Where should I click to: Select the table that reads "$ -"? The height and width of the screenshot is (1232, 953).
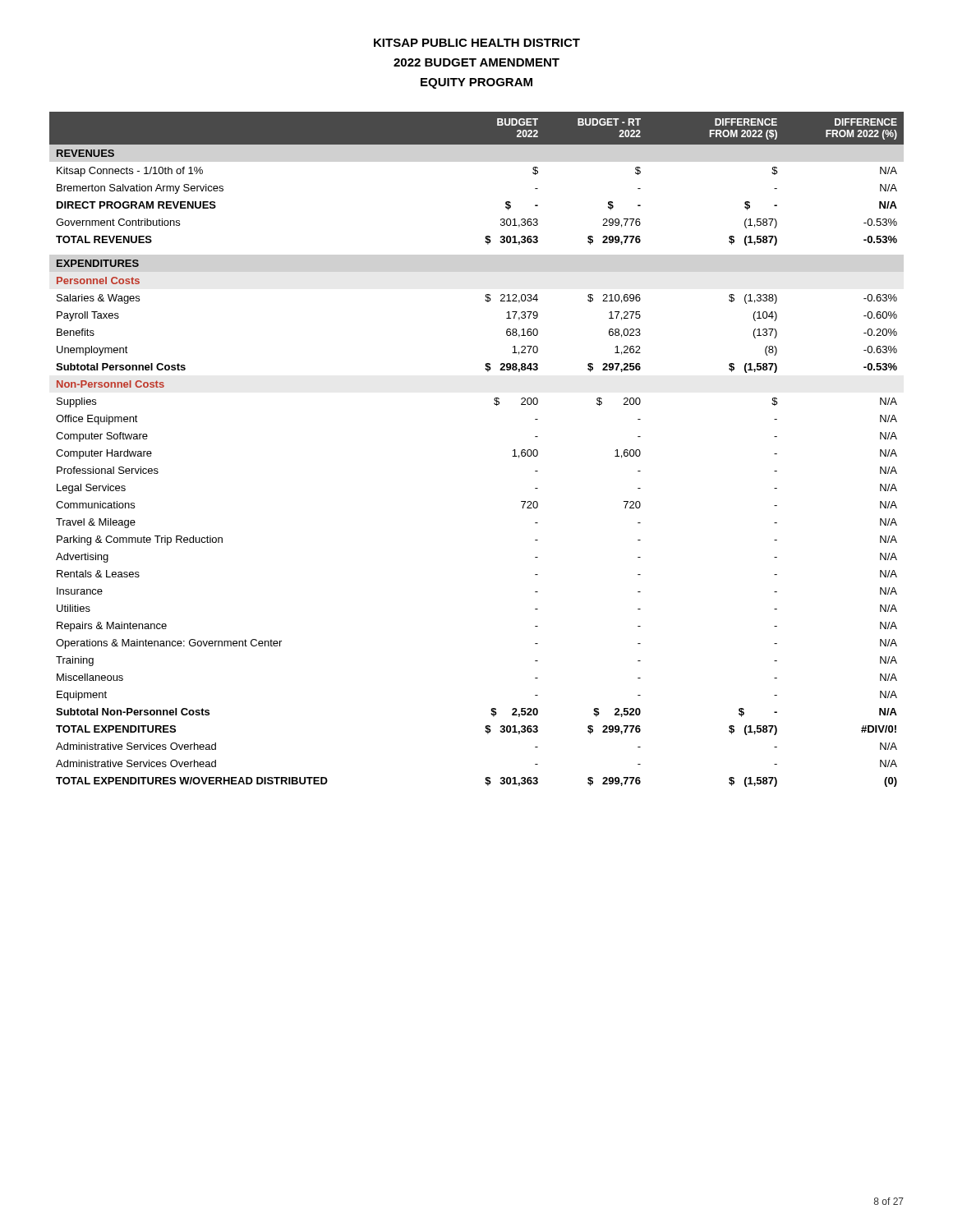coord(476,451)
